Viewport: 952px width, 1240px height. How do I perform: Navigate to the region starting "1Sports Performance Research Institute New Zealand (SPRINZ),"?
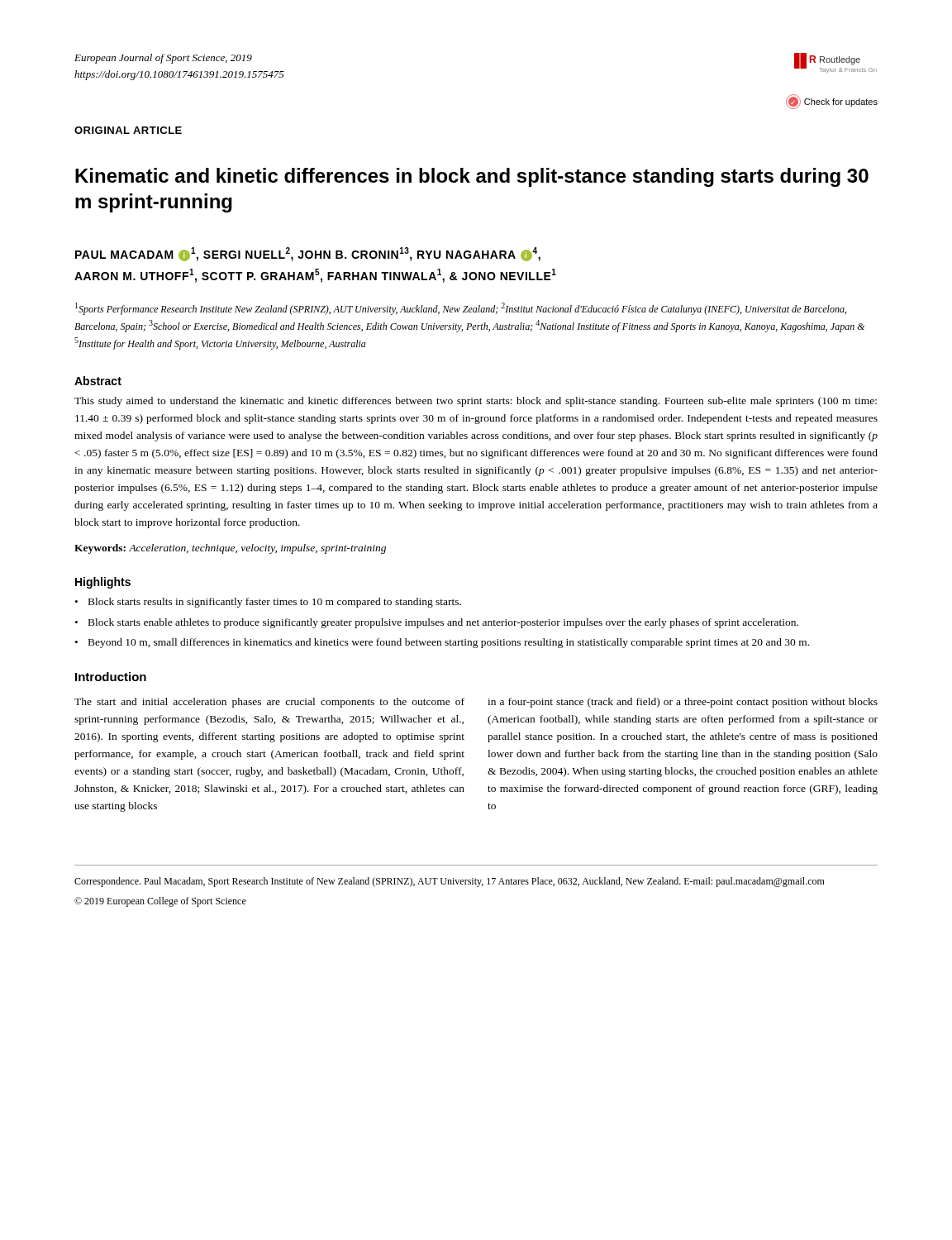[470, 326]
